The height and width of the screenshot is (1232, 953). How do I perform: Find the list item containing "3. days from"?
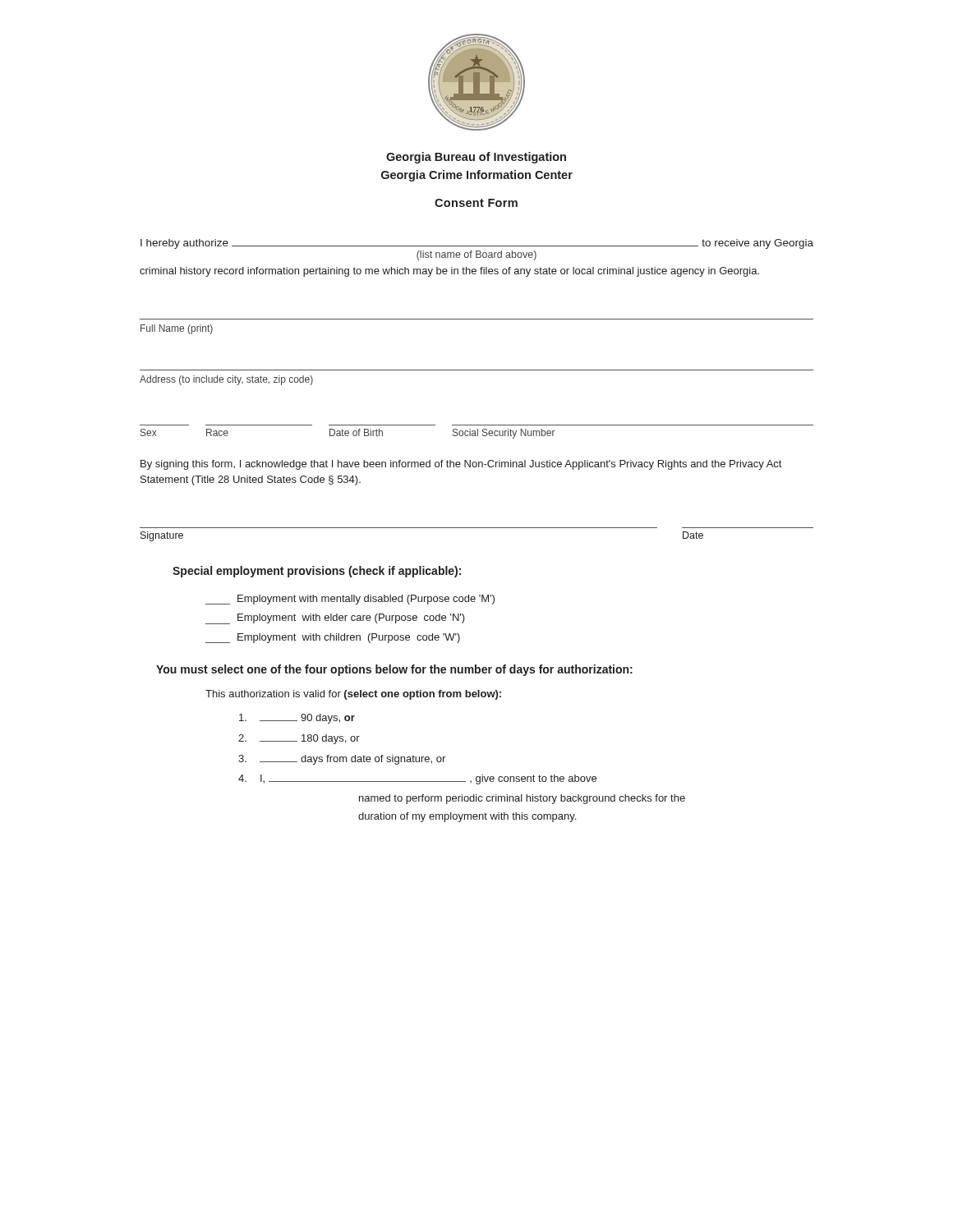pyautogui.click(x=342, y=759)
